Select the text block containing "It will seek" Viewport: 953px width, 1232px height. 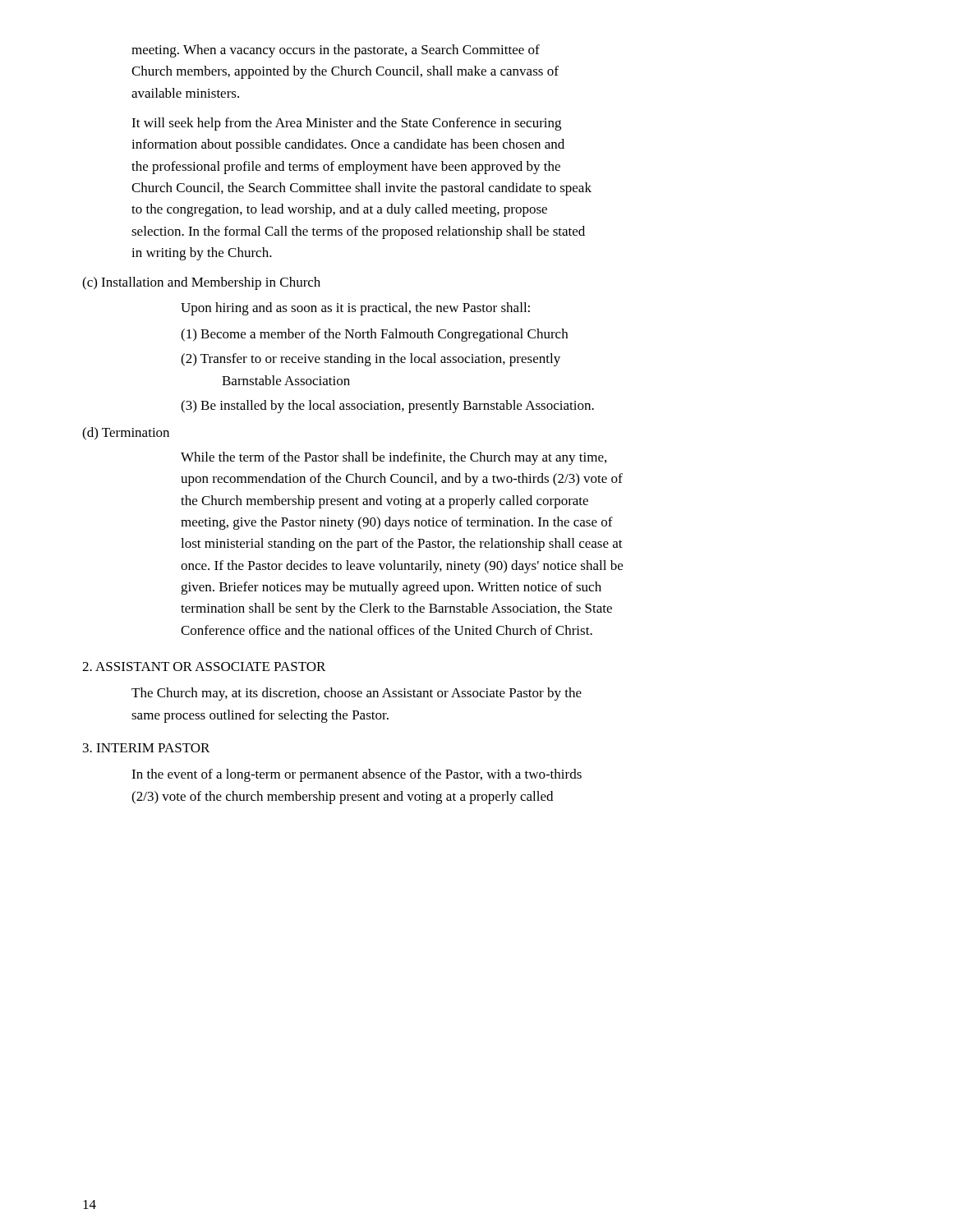pyautogui.click(x=501, y=188)
